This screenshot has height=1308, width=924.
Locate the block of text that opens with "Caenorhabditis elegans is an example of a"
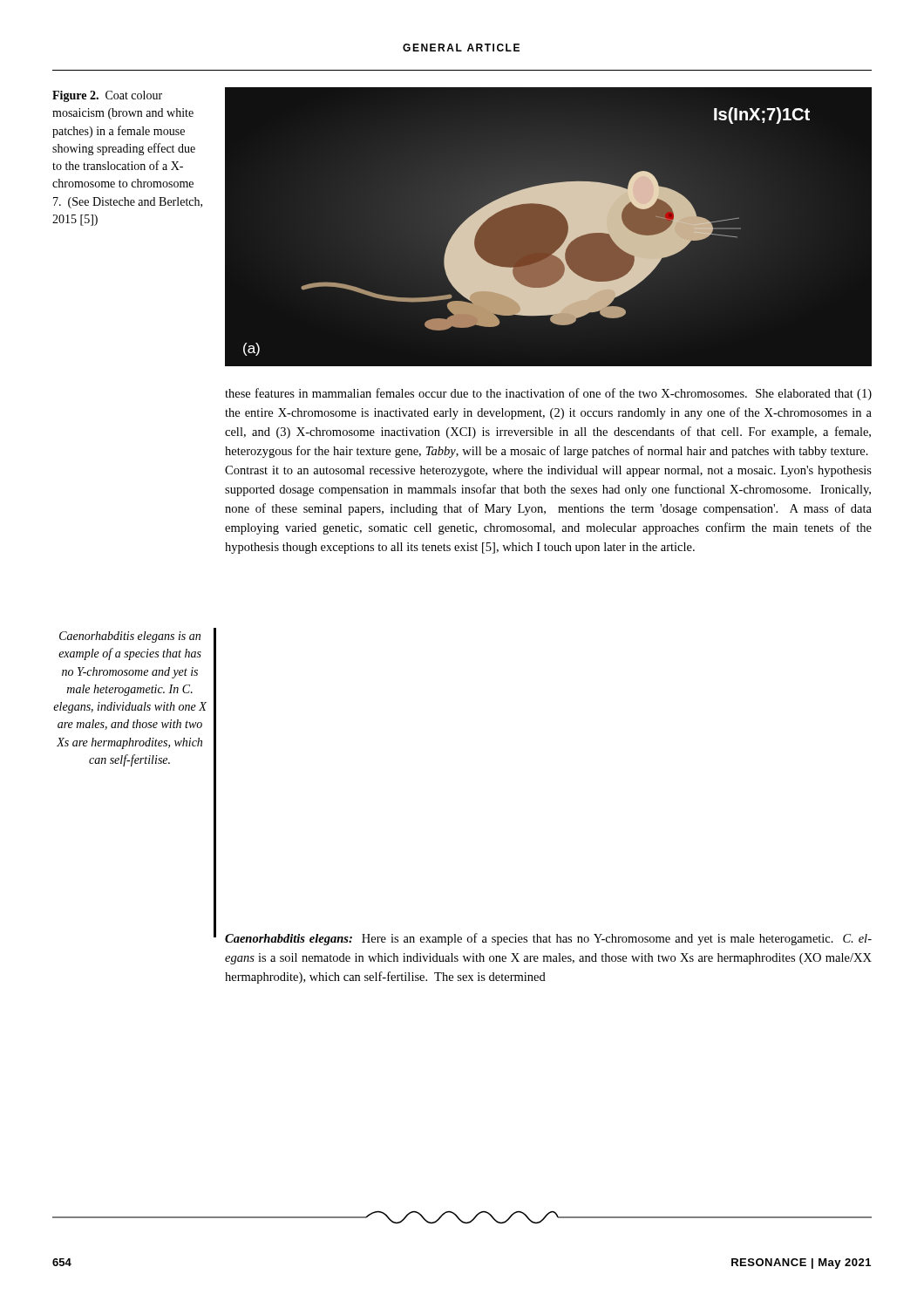[x=130, y=698]
